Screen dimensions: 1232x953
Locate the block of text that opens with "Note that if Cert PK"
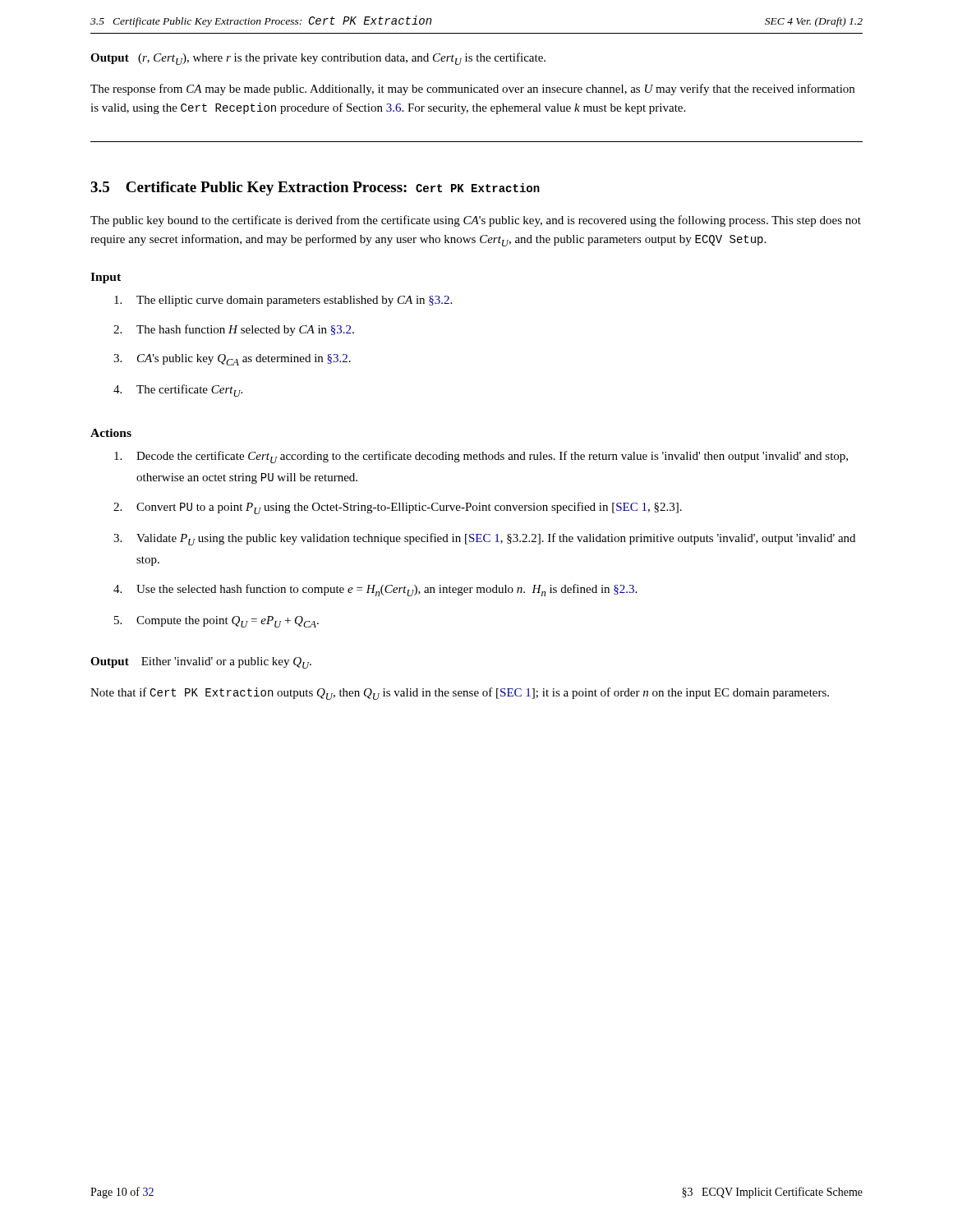pyautogui.click(x=460, y=694)
